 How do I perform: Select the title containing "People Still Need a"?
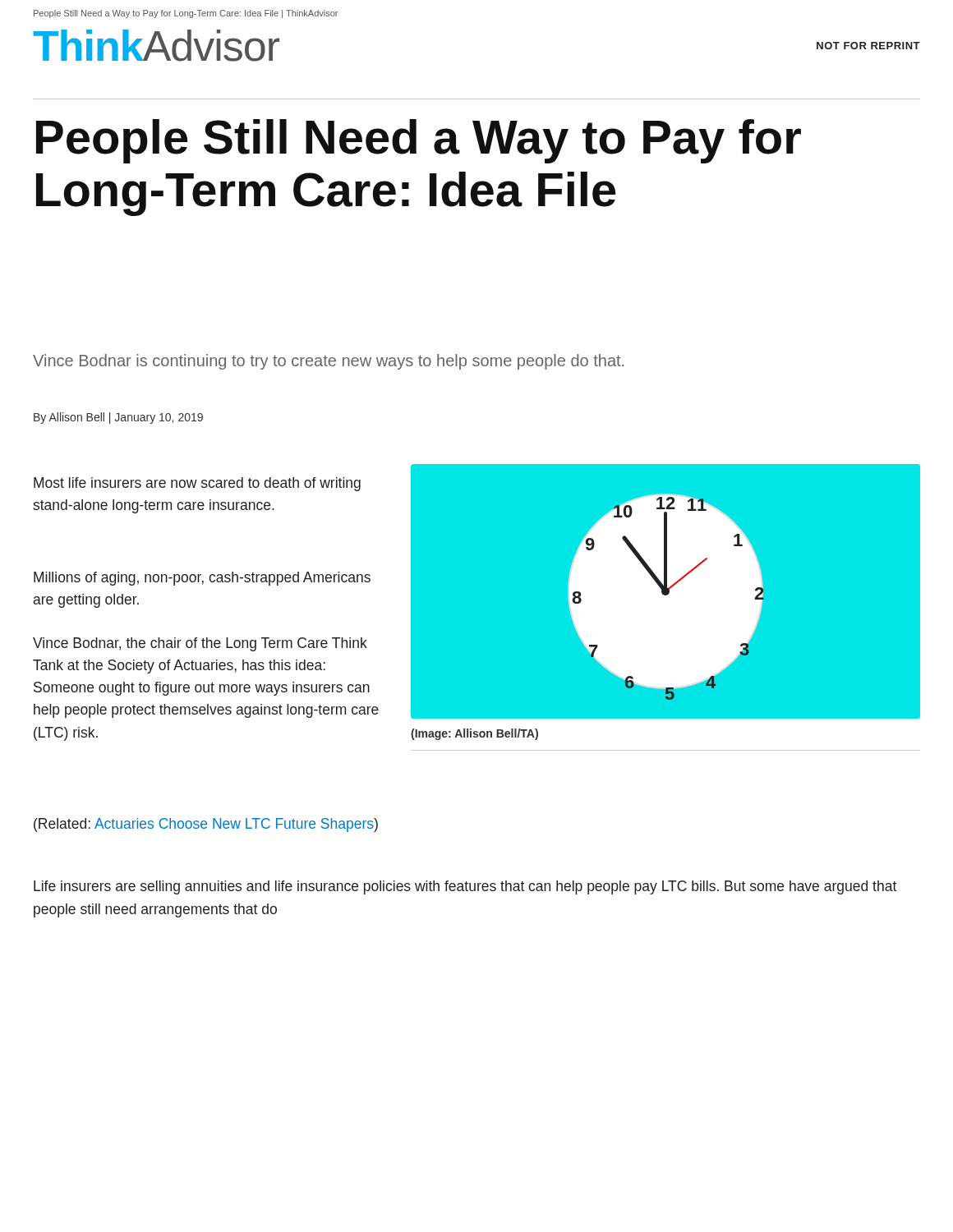point(476,163)
